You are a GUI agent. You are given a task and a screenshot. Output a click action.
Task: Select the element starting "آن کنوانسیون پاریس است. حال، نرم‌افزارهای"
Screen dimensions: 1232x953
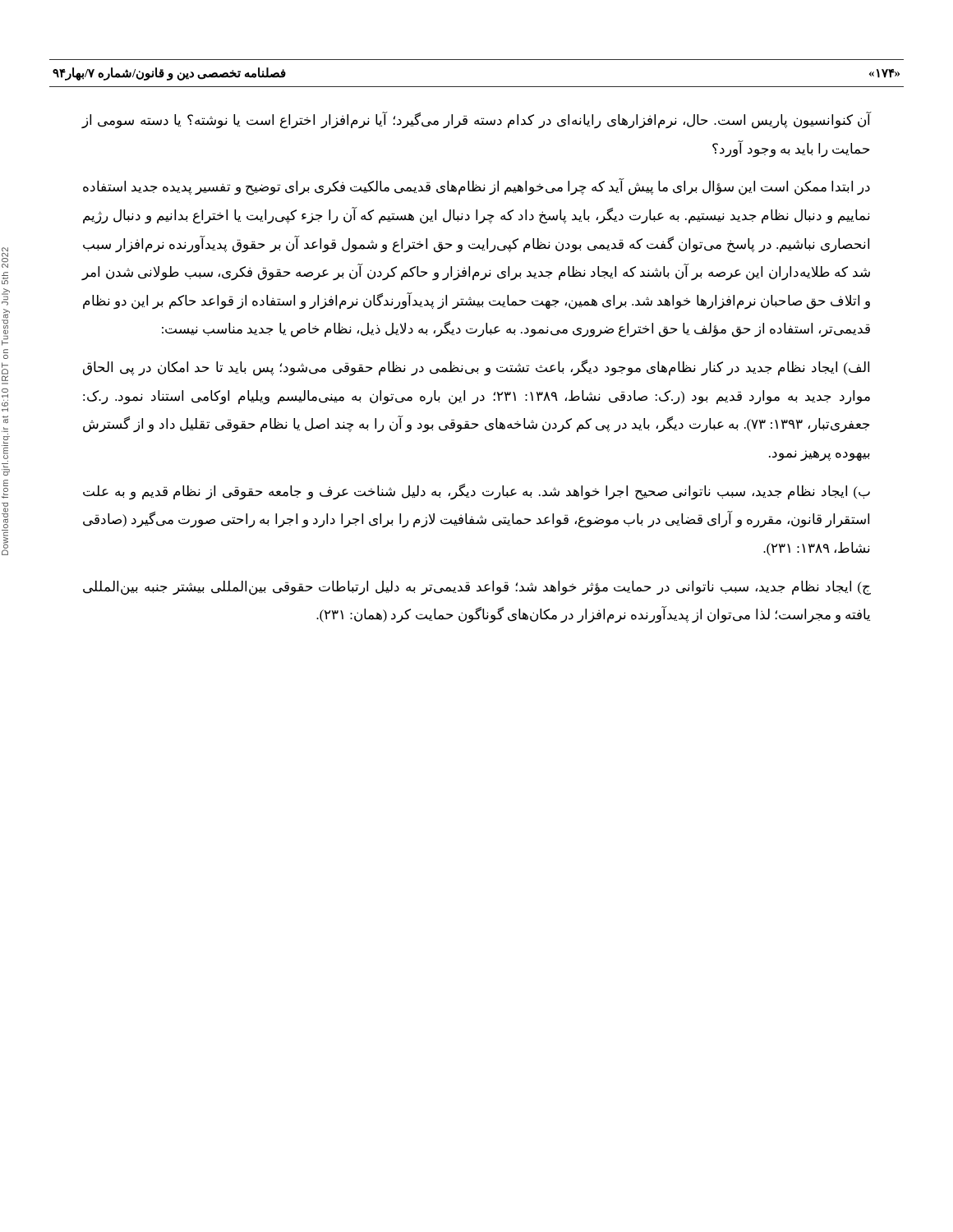[476, 135]
